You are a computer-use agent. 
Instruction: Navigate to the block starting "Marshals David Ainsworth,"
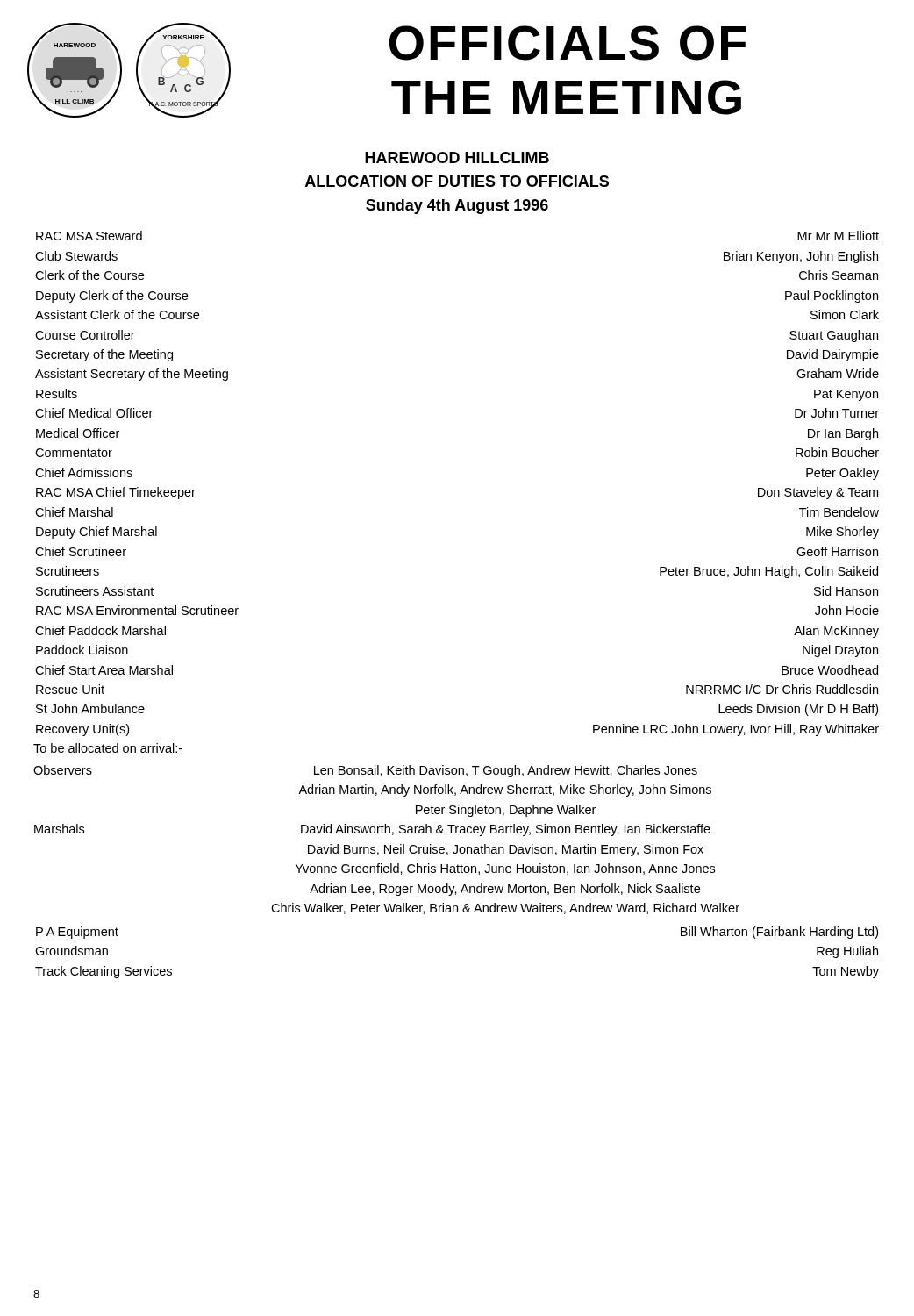(x=457, y=869)
